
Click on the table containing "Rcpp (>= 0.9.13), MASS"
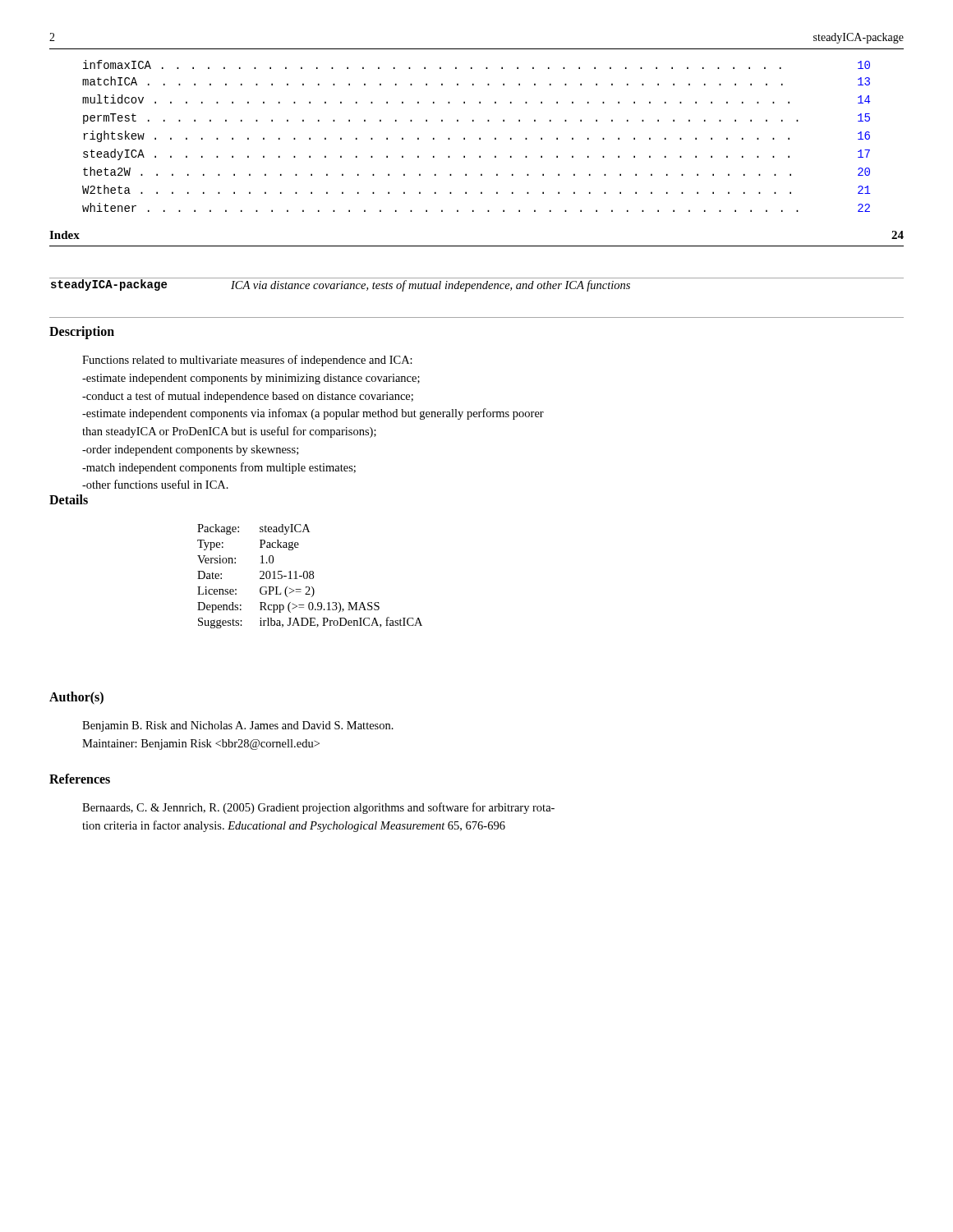click(x=312, y=575)
